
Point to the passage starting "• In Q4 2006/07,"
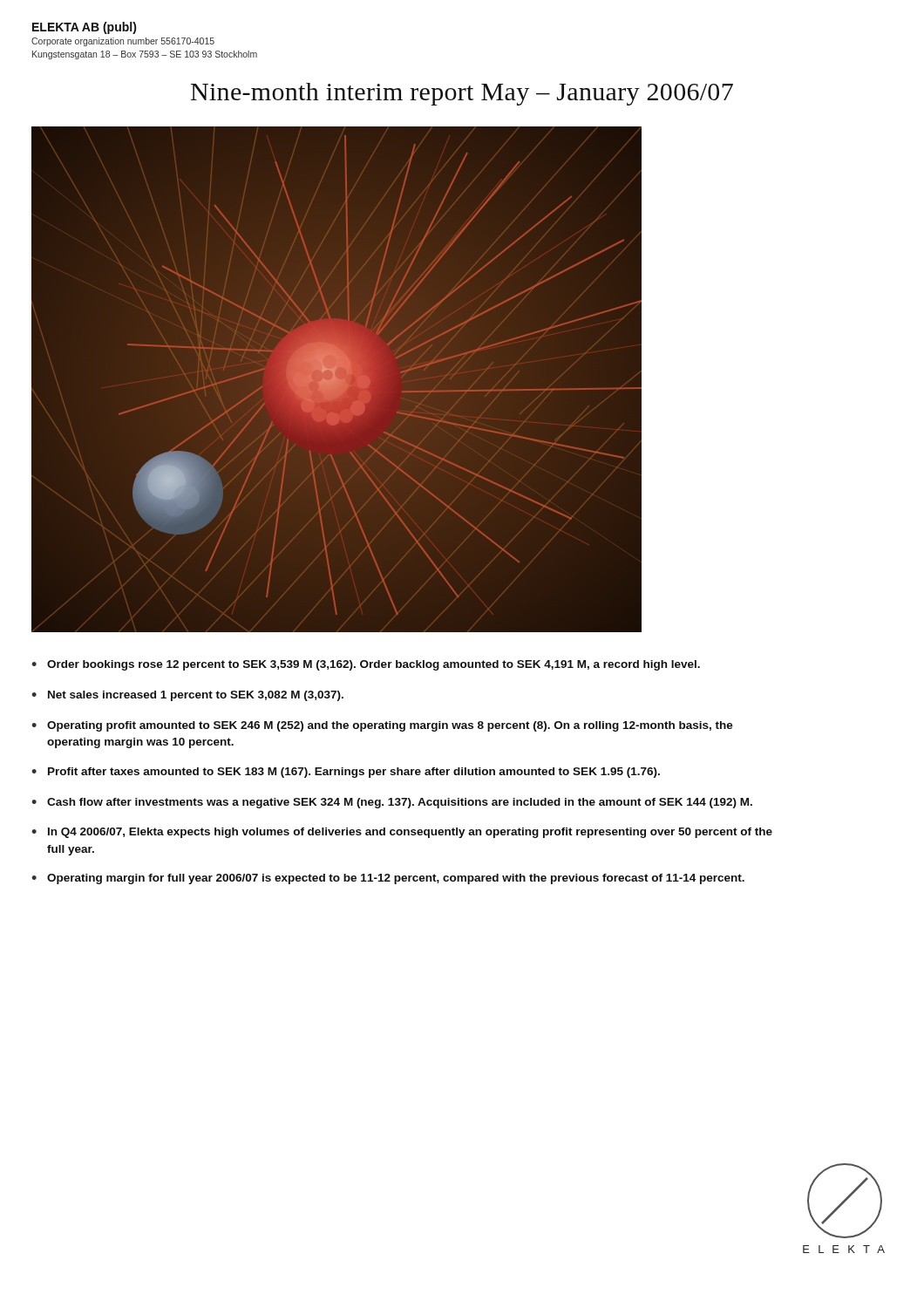pos(408,840)
